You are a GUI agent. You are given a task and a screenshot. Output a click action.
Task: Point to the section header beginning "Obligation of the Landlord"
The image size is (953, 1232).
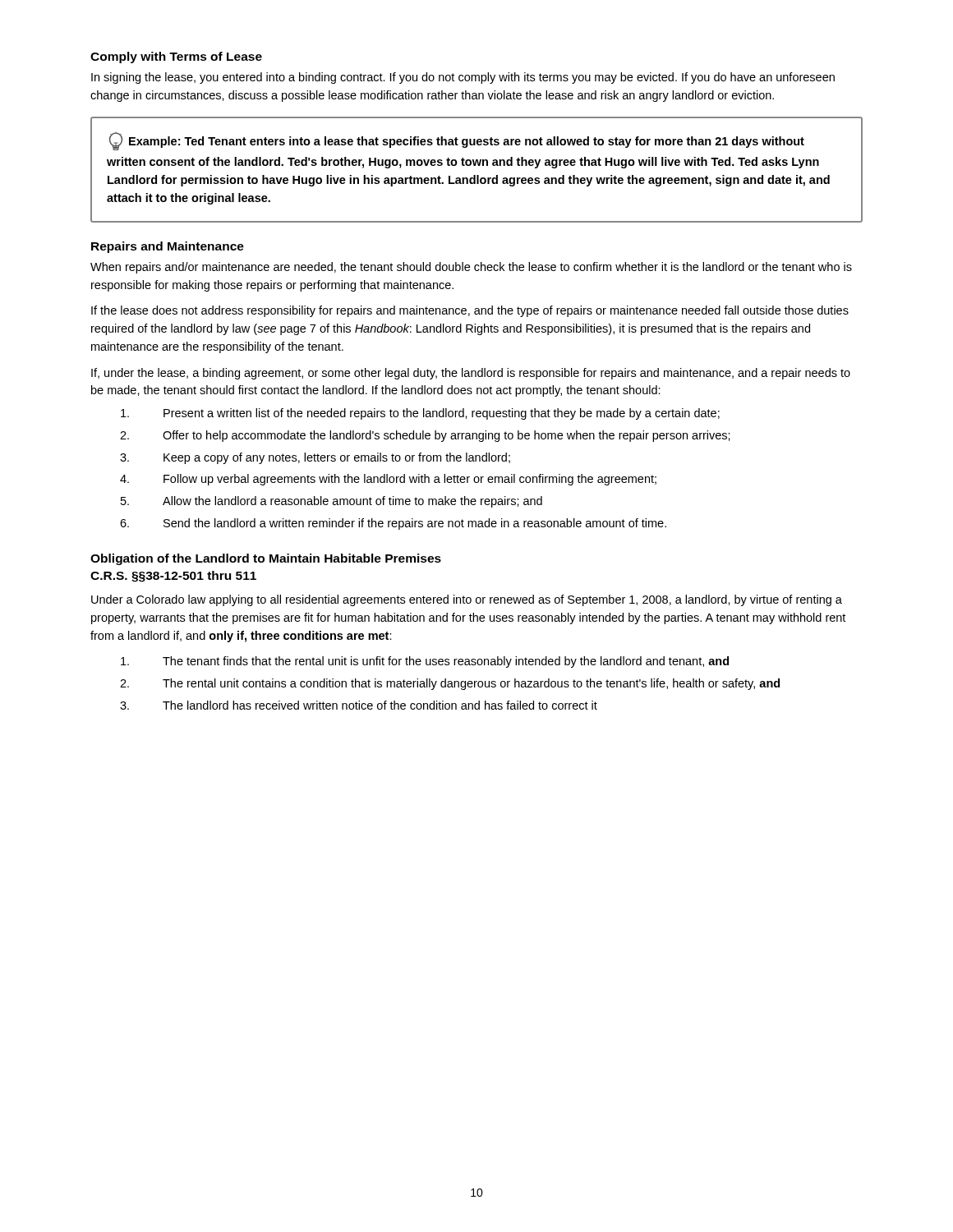point(266,567)
